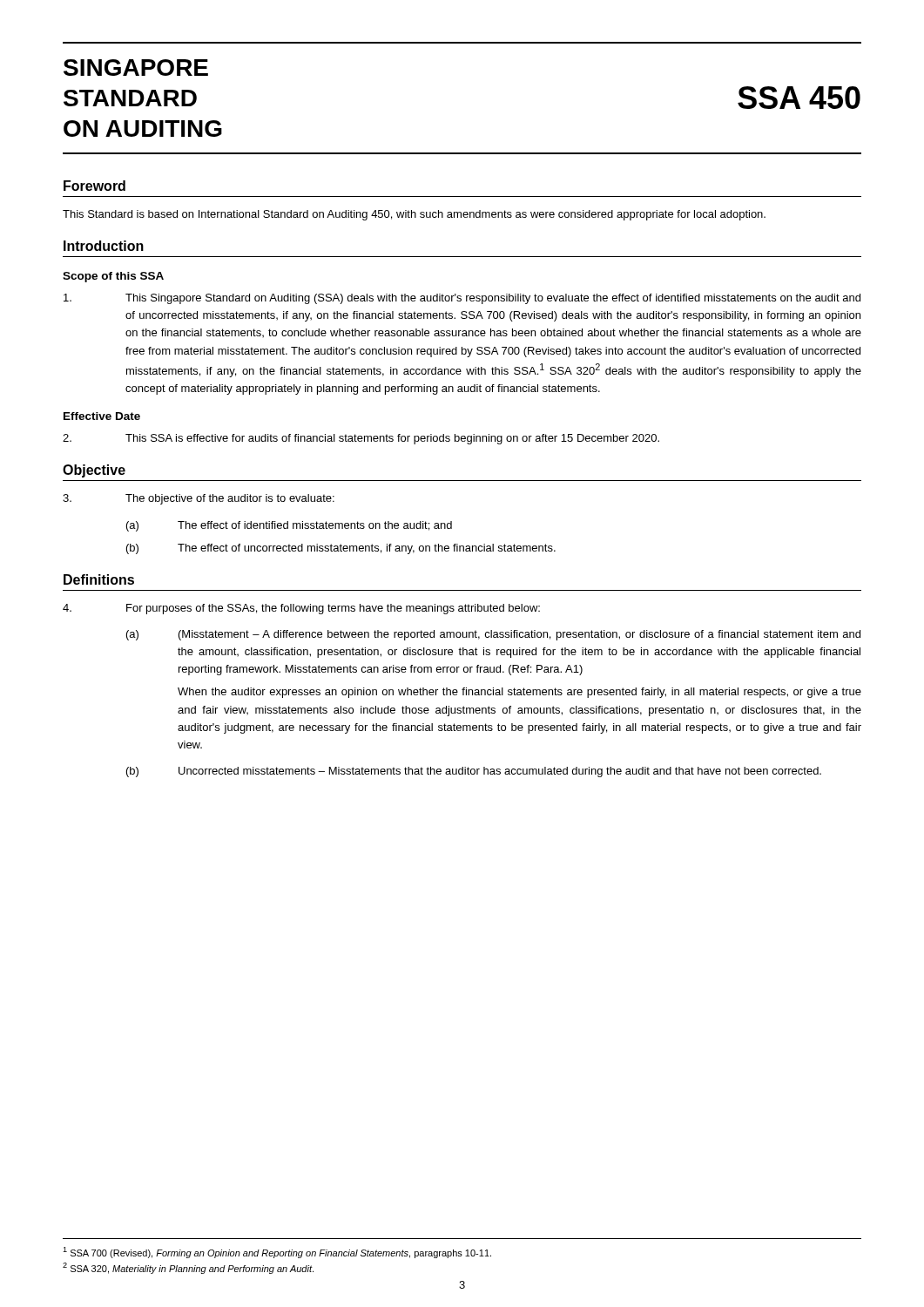Find the section header with the text "Effective Date"

click(102, 416)
